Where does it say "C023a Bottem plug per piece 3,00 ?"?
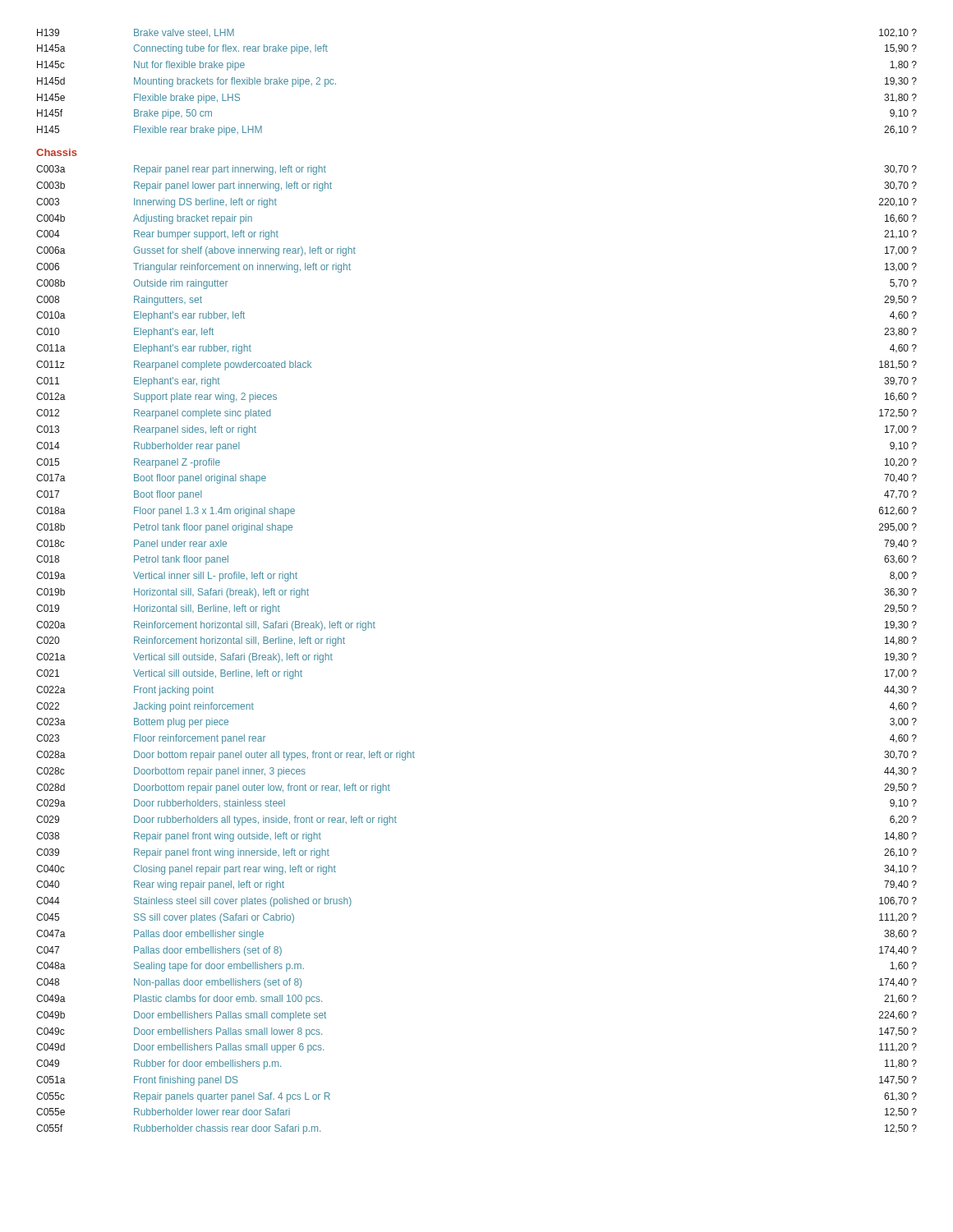The height and width of the screenshot is (1232, 953). click(55, 723)
